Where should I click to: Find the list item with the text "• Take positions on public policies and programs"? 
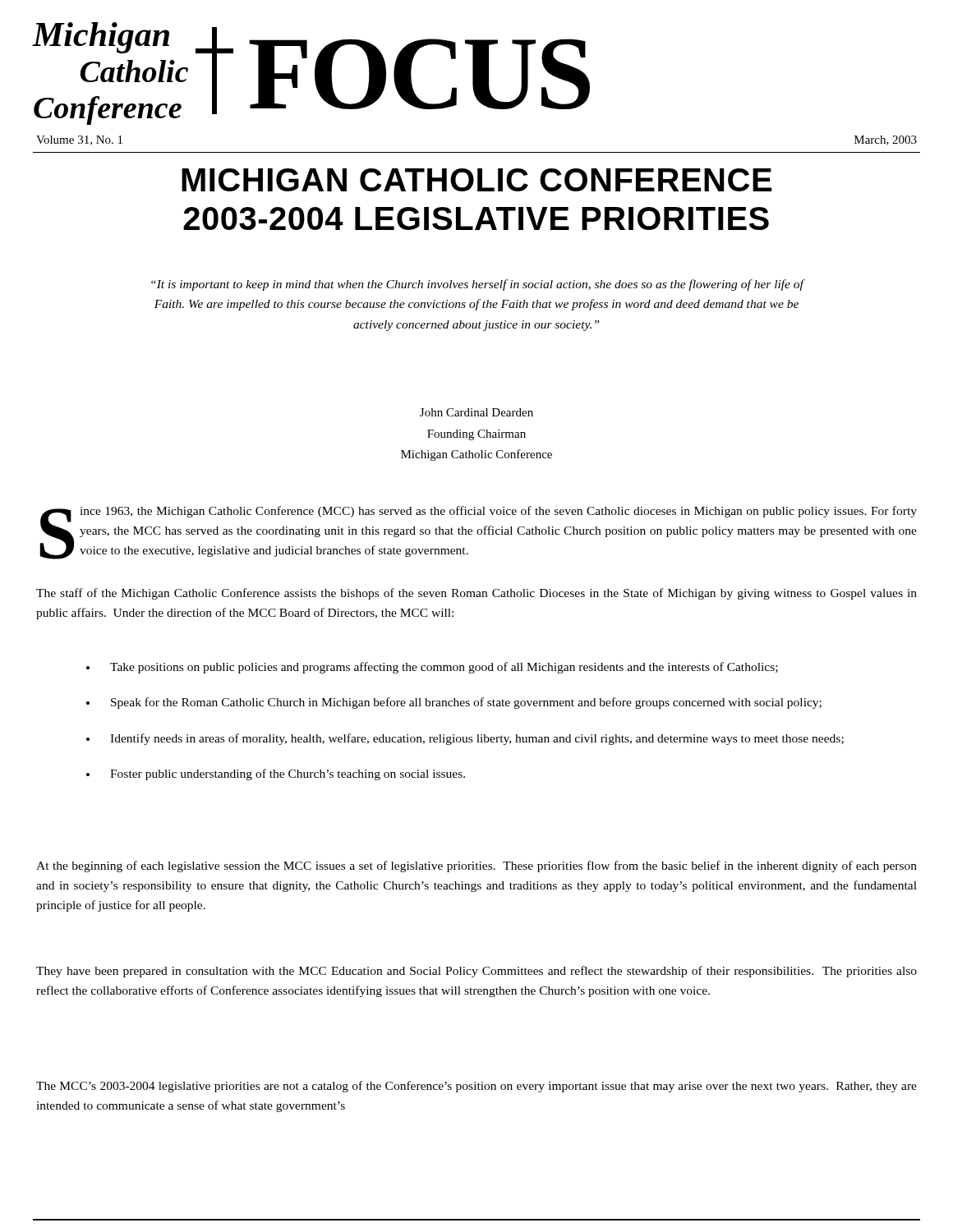(432, 668)
